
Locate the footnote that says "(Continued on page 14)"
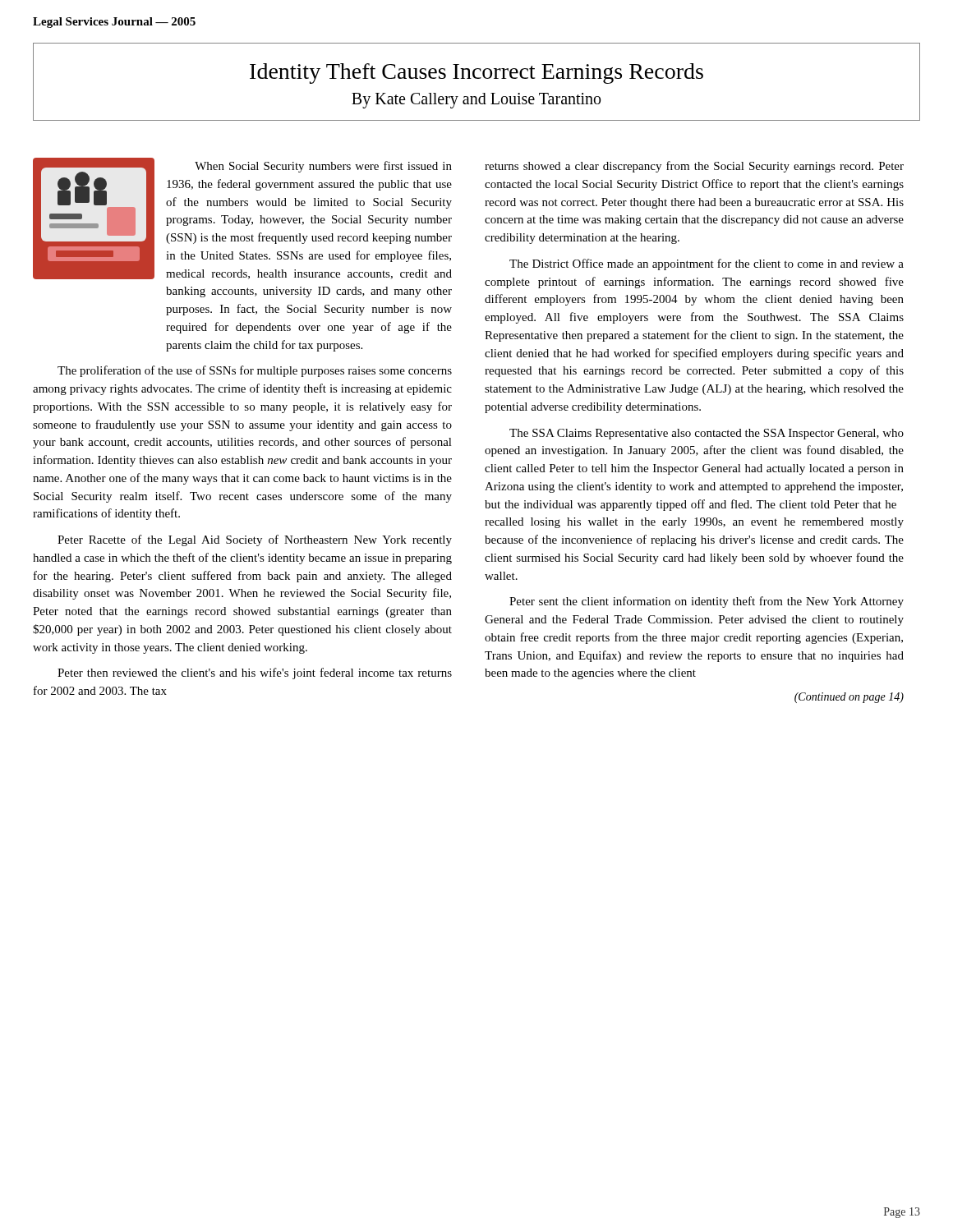[x=849, y=697]
